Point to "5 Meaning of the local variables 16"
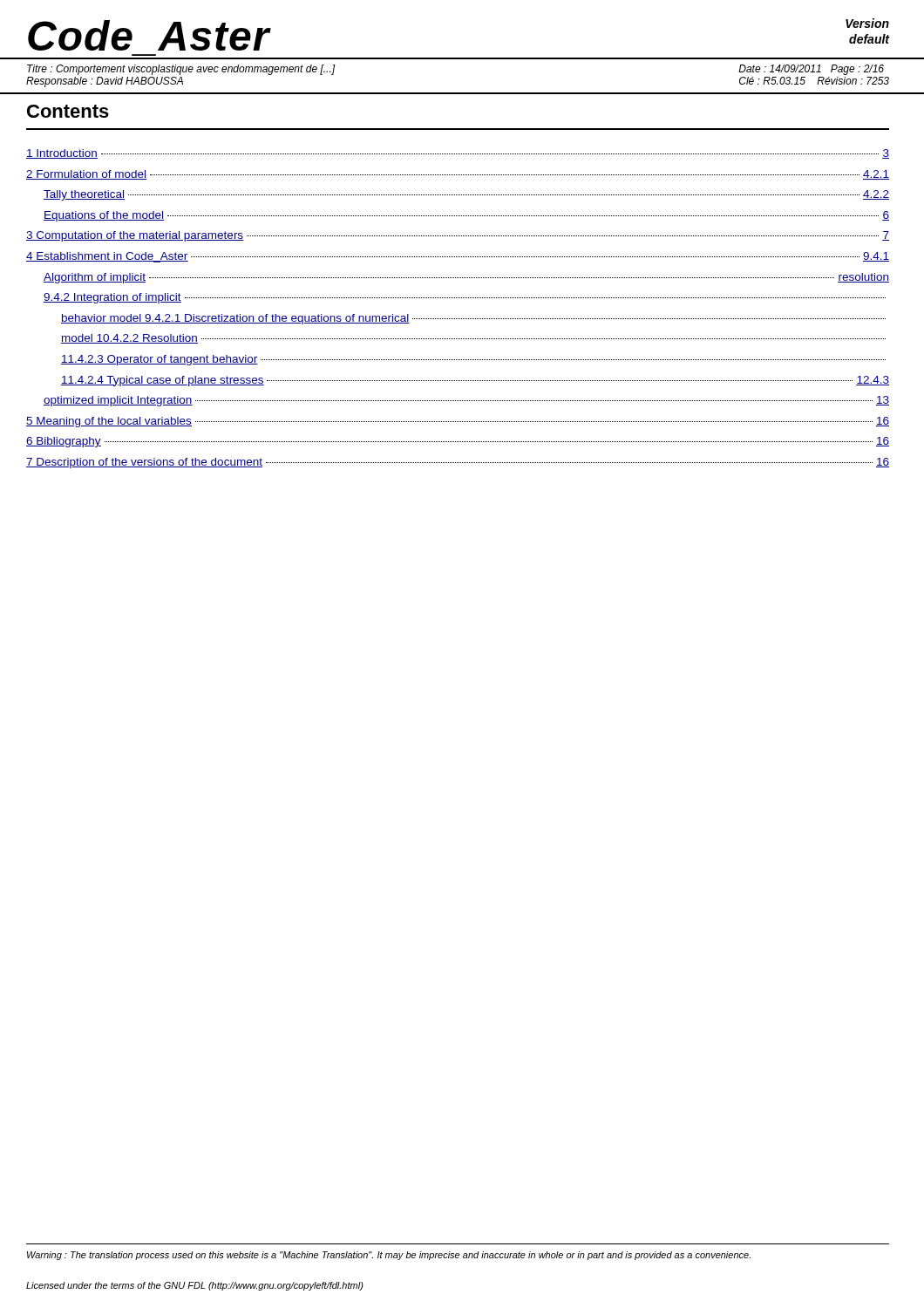The height and width of the screenshot is (1308, 924). [x=458, y=421]
